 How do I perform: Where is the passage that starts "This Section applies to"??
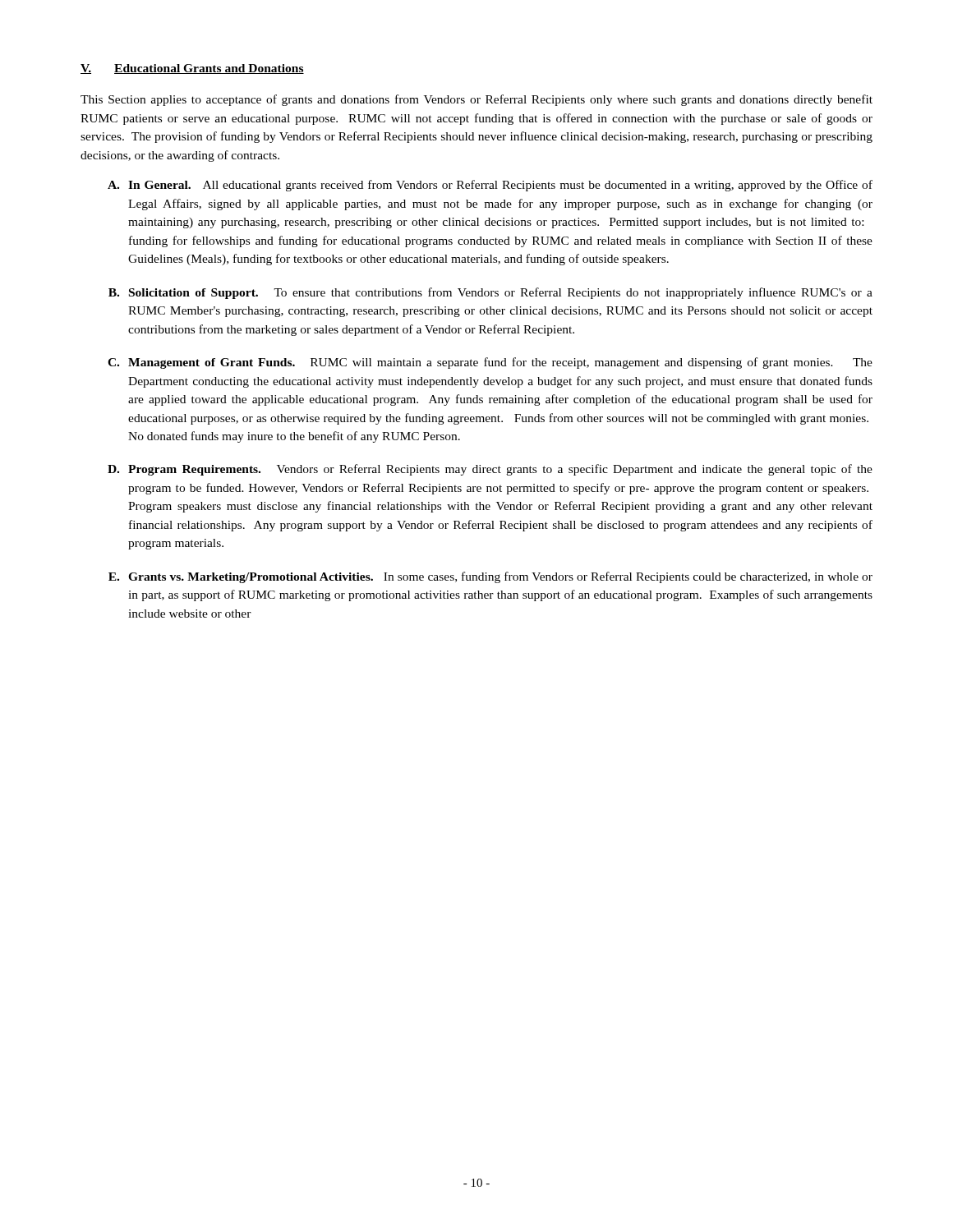pos(476,127)
